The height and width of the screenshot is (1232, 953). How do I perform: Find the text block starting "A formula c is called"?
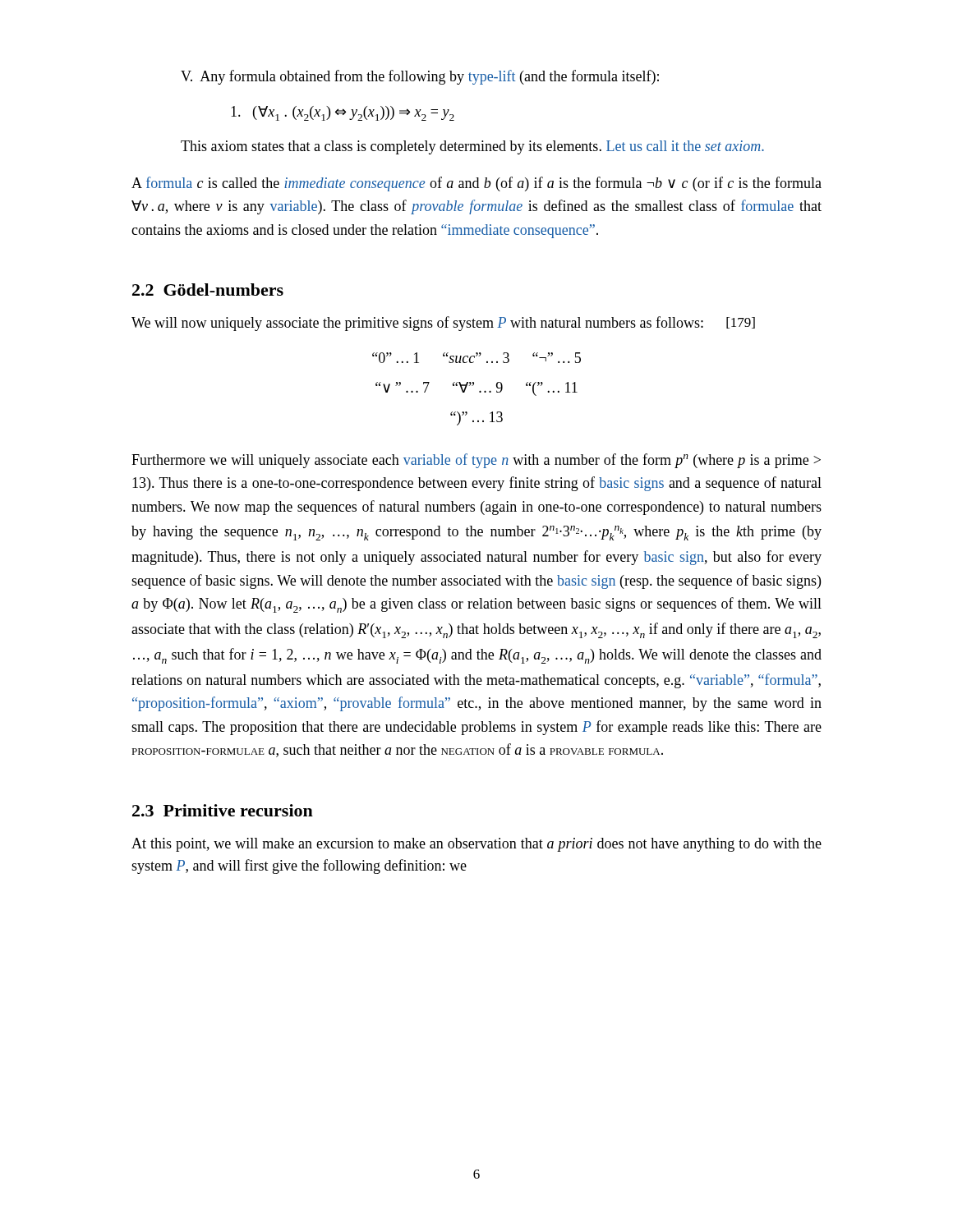point(476,206)
